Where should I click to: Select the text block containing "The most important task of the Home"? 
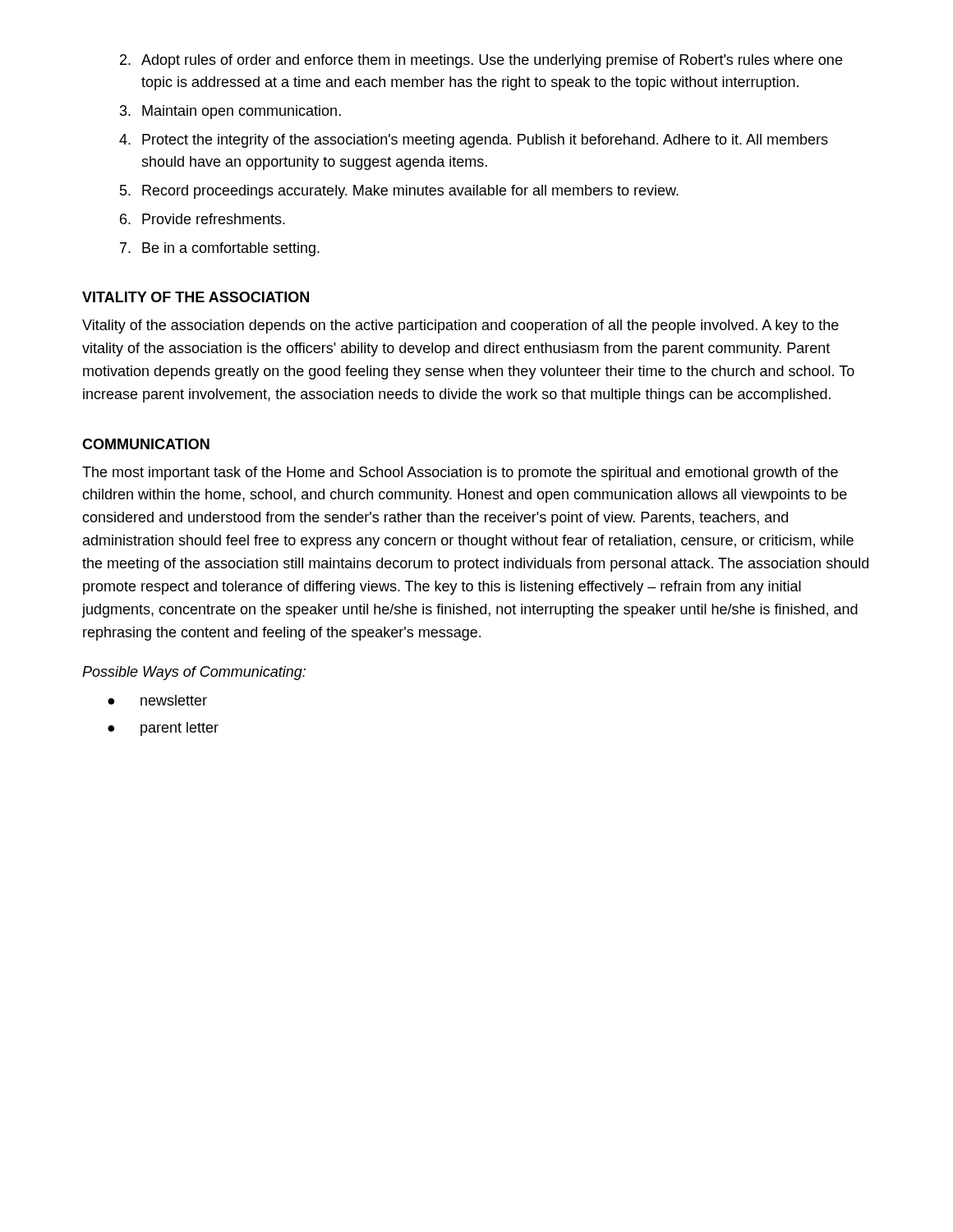pyautogui.click(x=476, y=552)
